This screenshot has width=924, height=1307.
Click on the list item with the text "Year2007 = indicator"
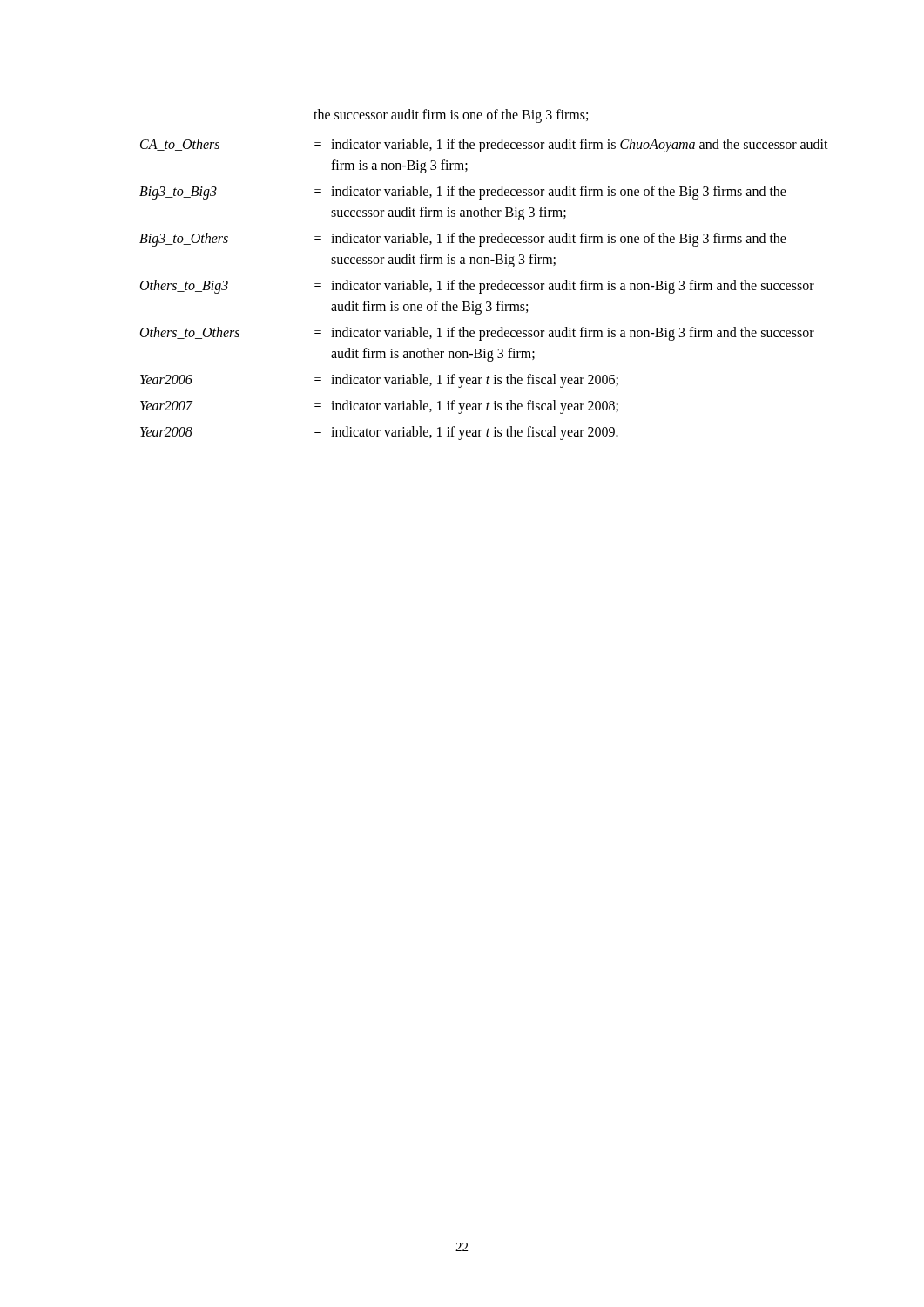coord(488,406)
